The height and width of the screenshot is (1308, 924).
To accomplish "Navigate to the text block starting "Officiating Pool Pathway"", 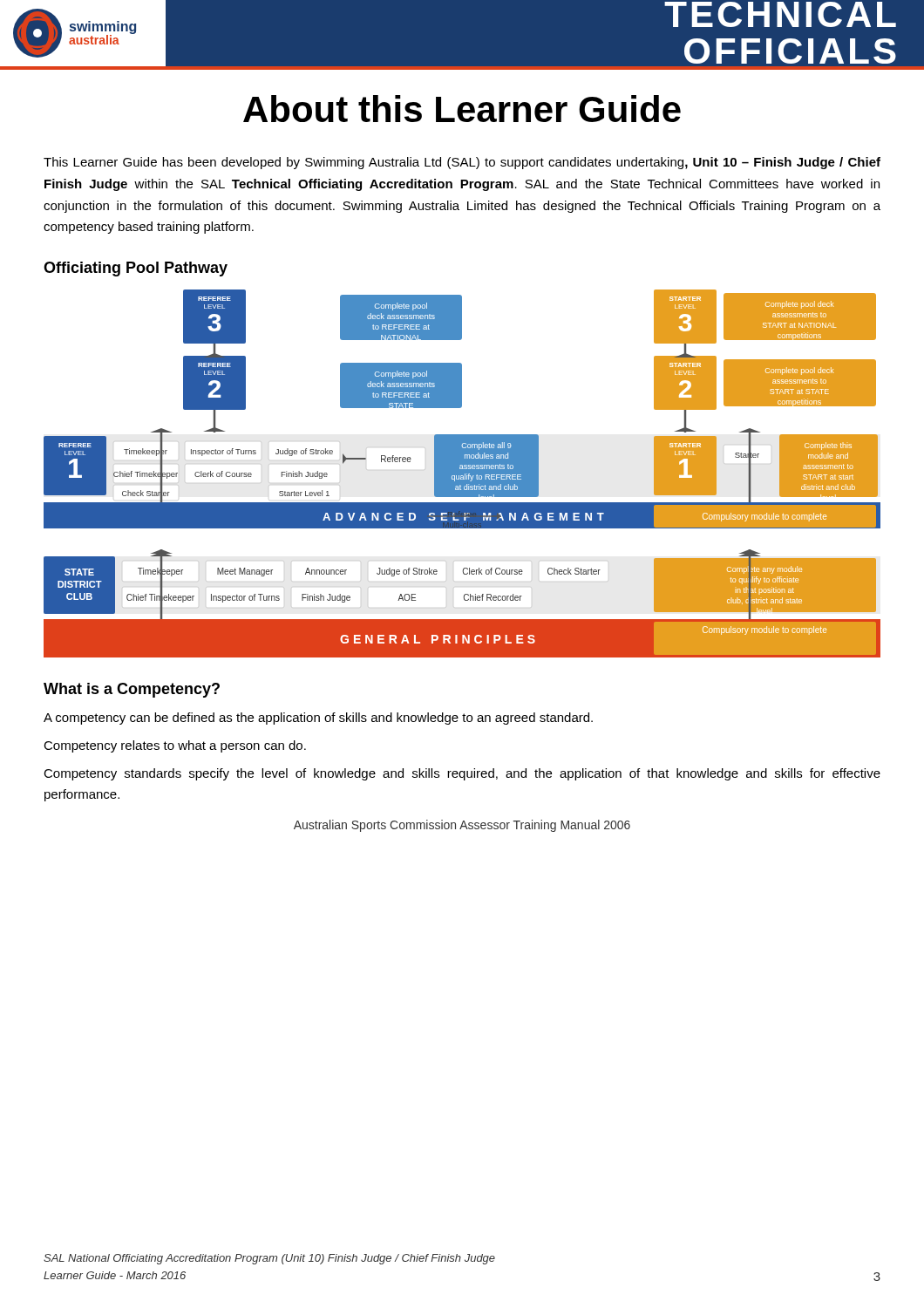I will (x=136, y=268).
